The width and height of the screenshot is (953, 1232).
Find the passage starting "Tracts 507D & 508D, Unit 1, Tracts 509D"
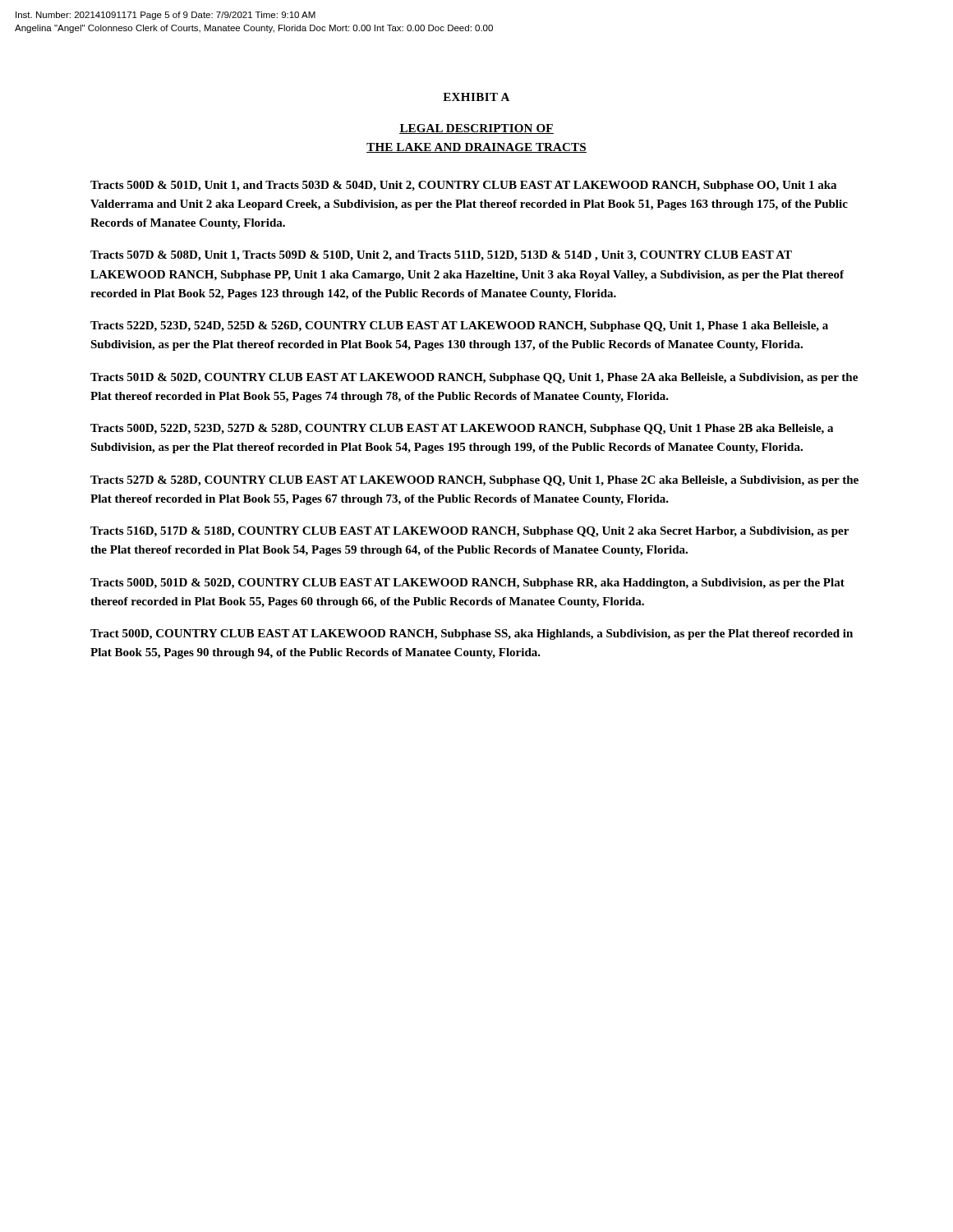467,274
